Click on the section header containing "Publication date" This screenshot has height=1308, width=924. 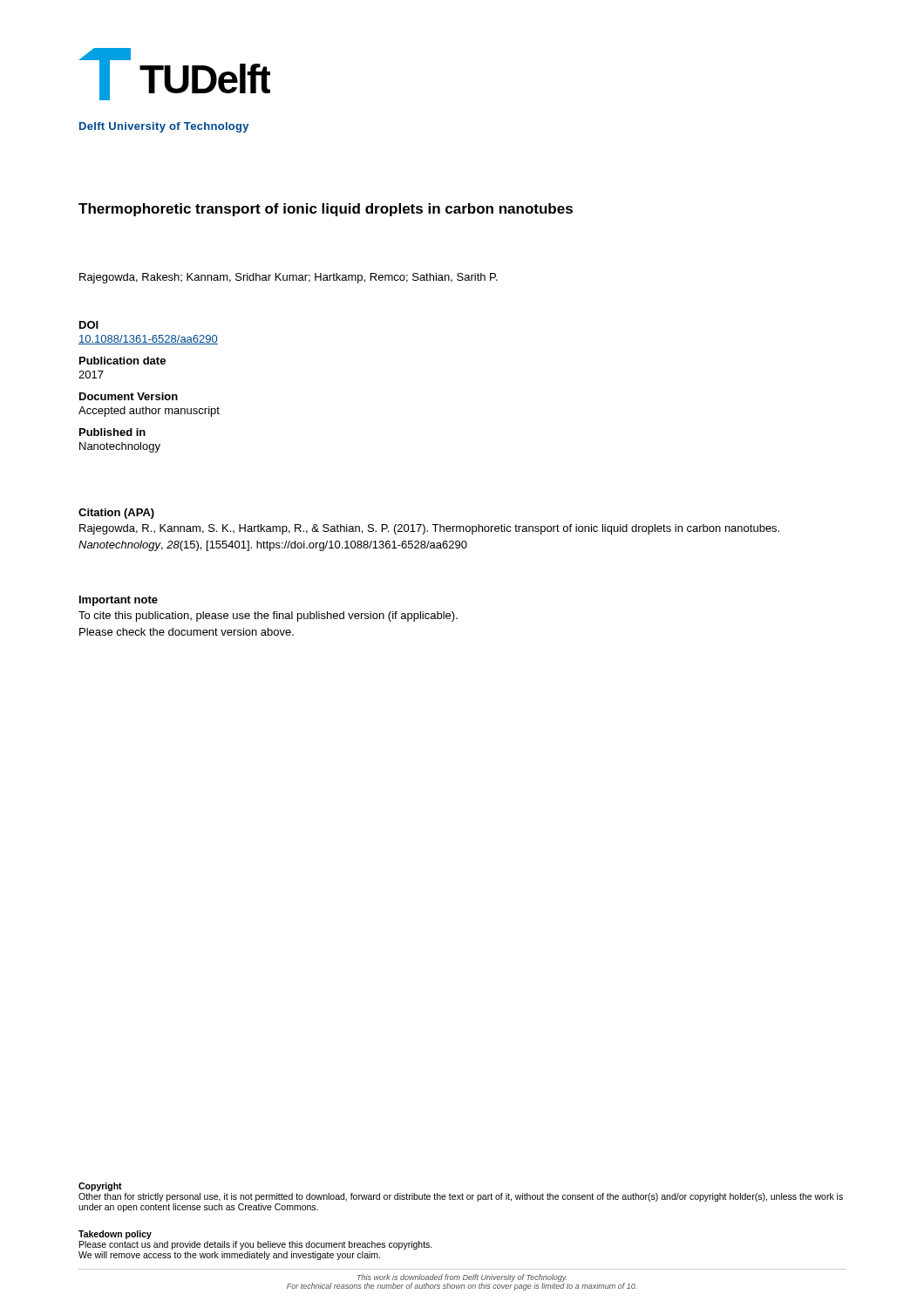click(x=122, y=361)
